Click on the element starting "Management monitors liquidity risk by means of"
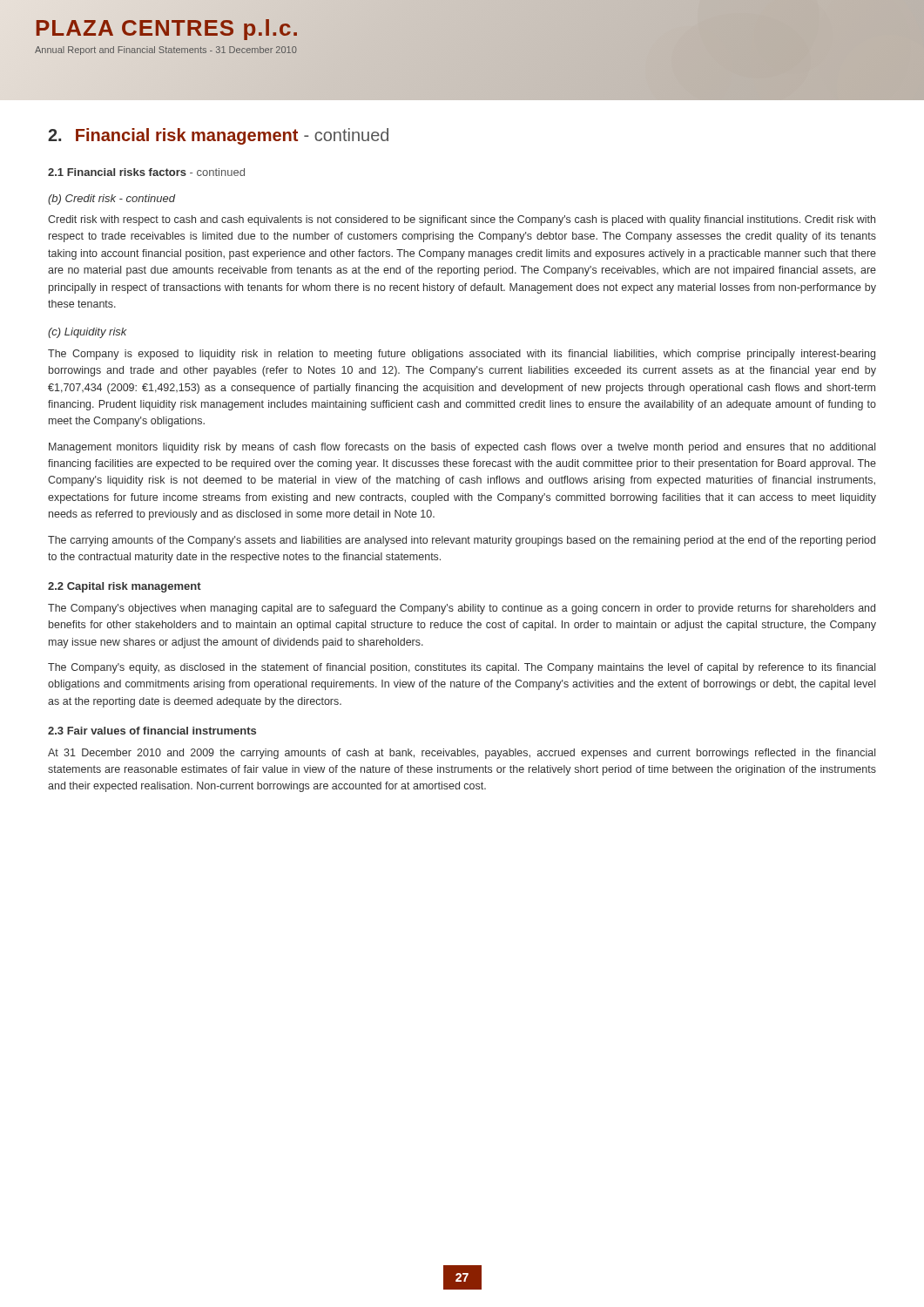 click(462, 480)
